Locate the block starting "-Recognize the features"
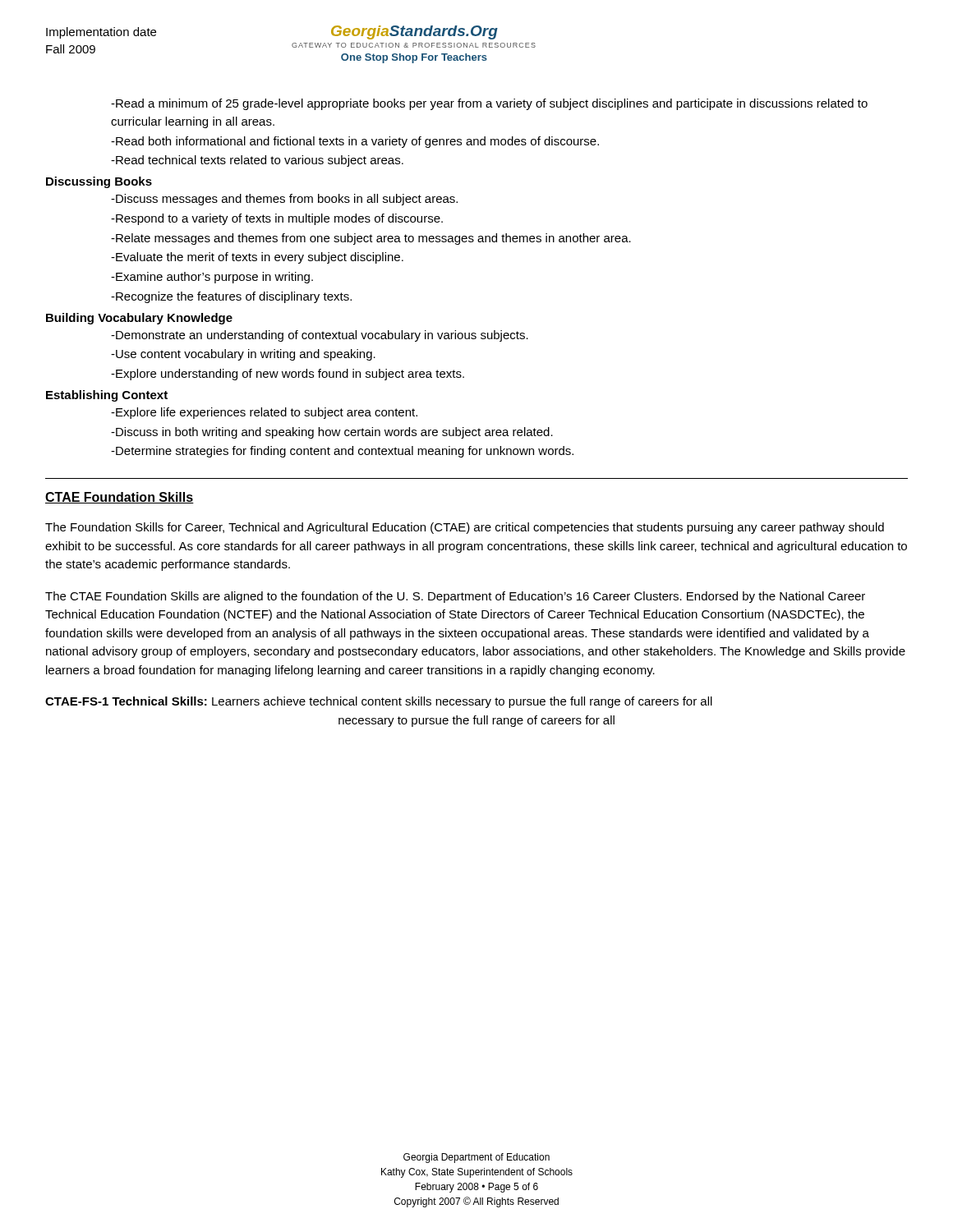The image size is (953, 1232). click(232, 296)
